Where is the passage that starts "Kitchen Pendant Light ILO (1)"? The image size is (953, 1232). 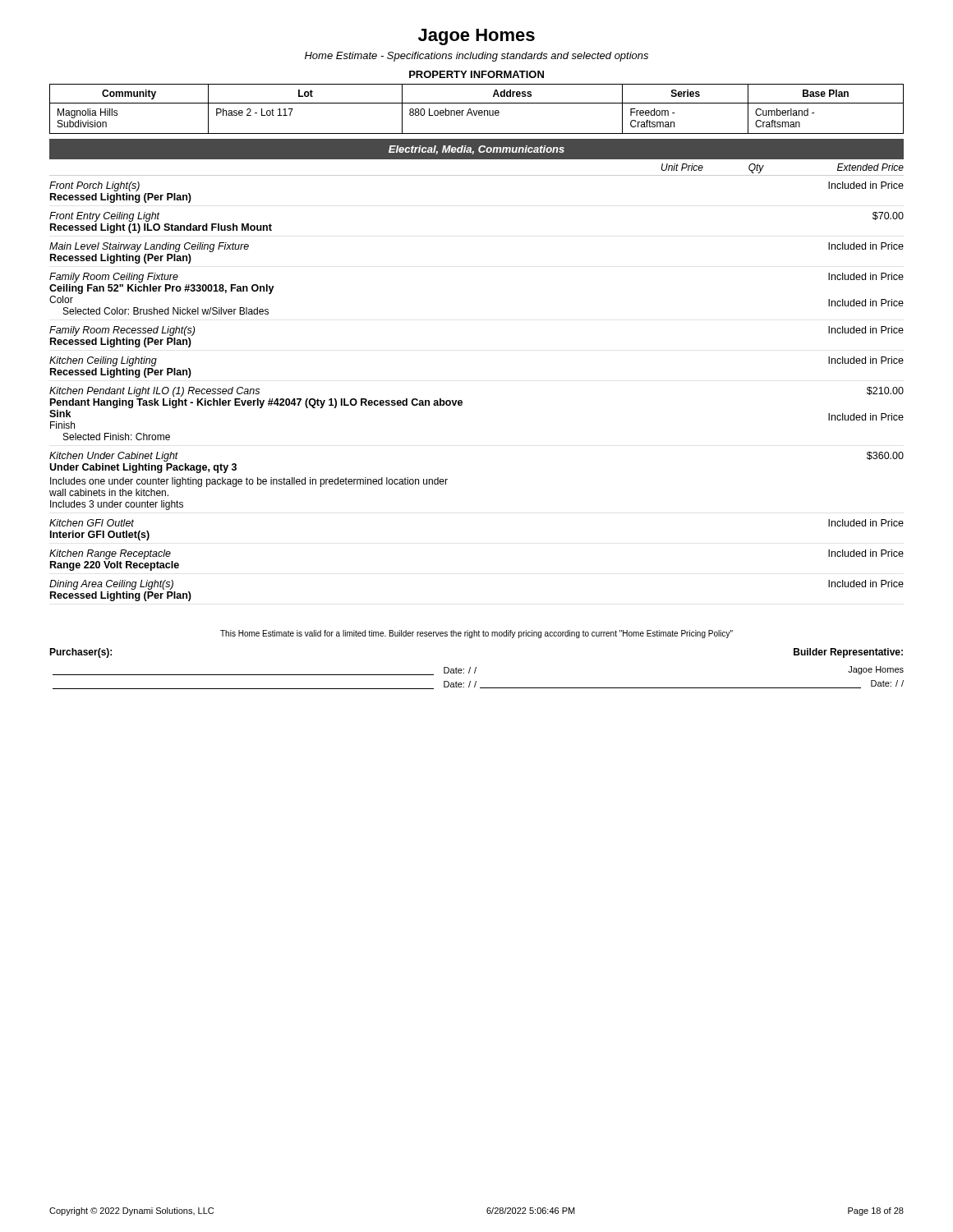coord(157,391)
